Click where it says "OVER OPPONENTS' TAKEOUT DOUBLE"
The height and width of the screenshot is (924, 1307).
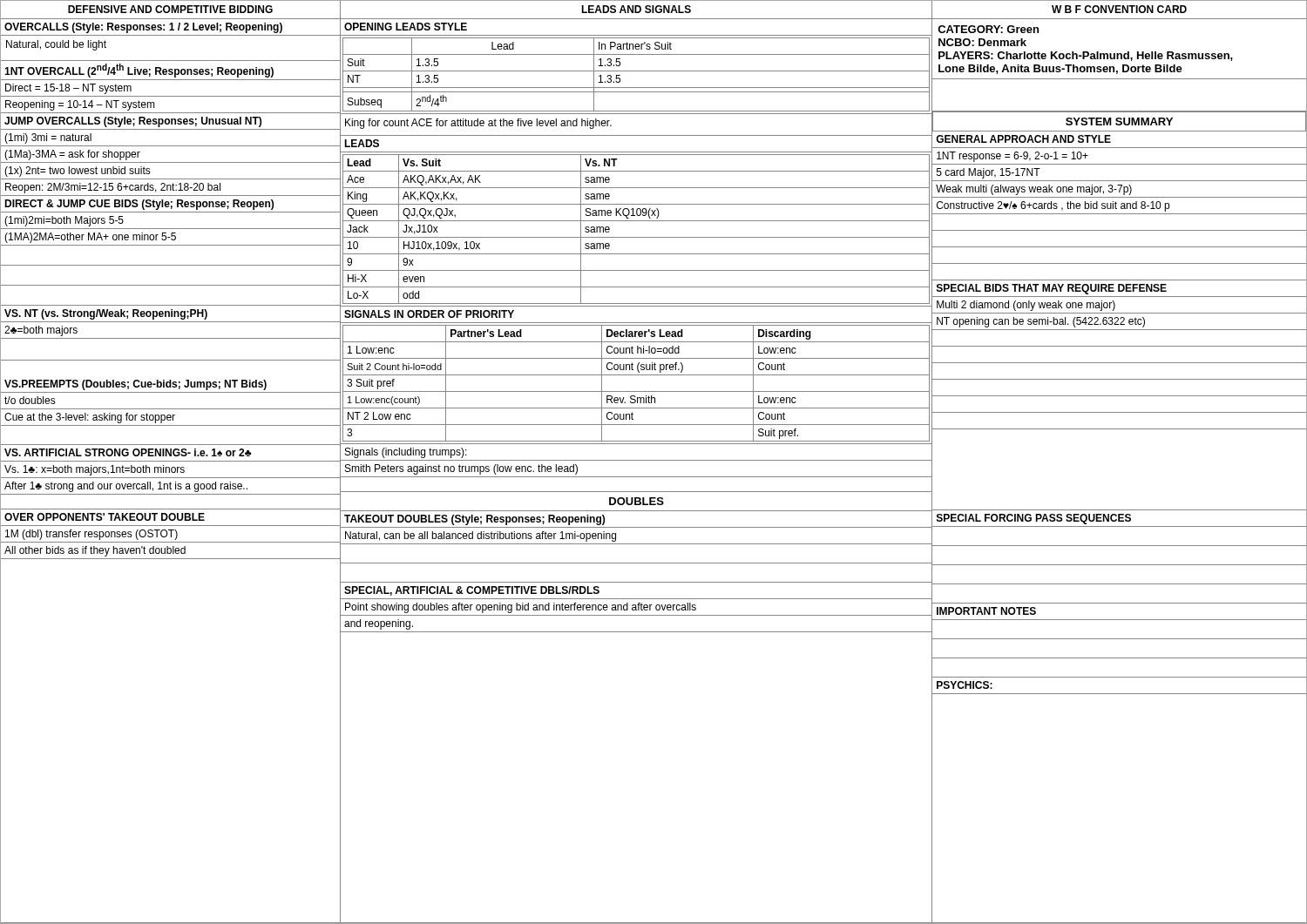105,517
